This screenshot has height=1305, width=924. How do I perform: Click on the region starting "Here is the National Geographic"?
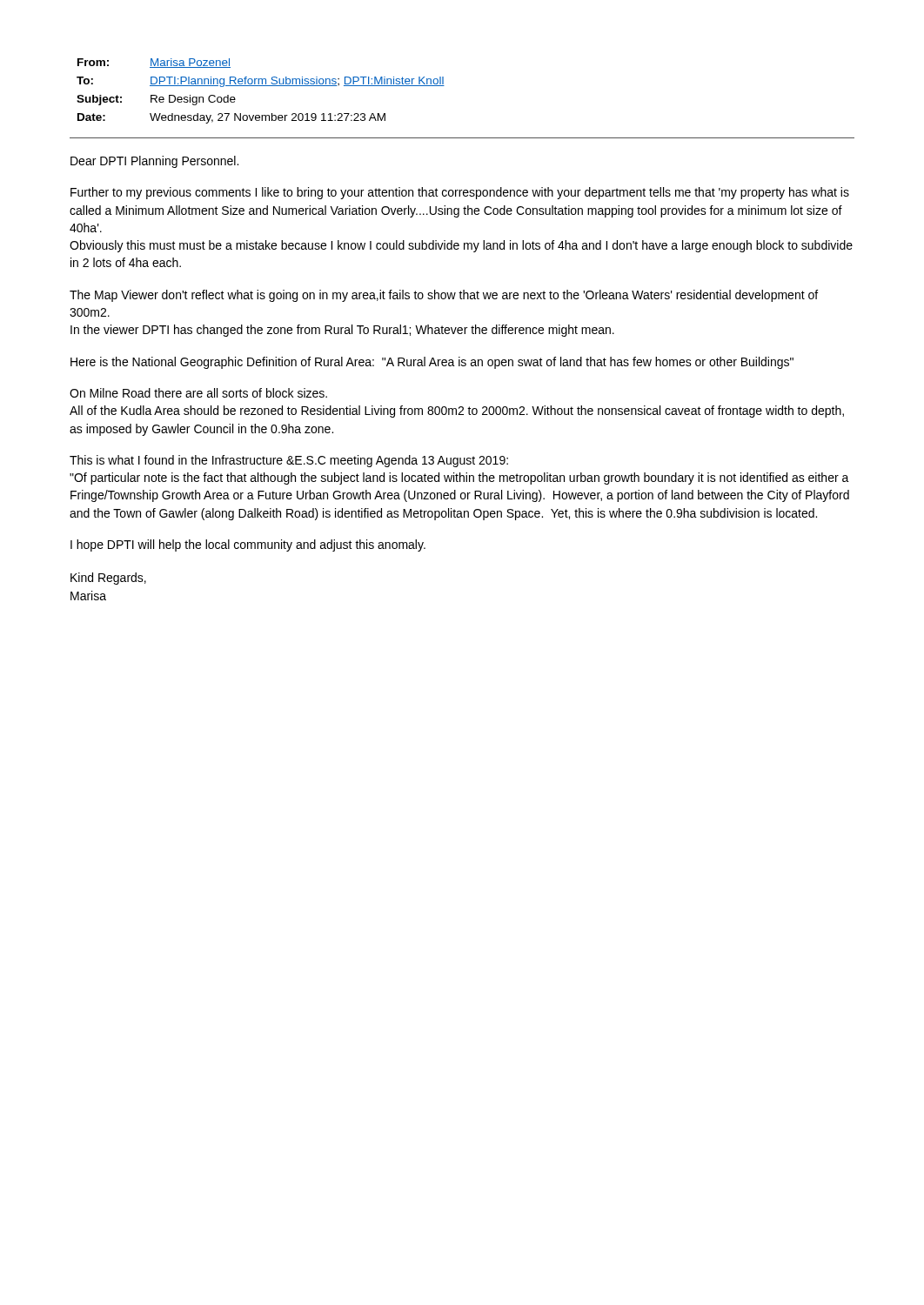(432, 362)
